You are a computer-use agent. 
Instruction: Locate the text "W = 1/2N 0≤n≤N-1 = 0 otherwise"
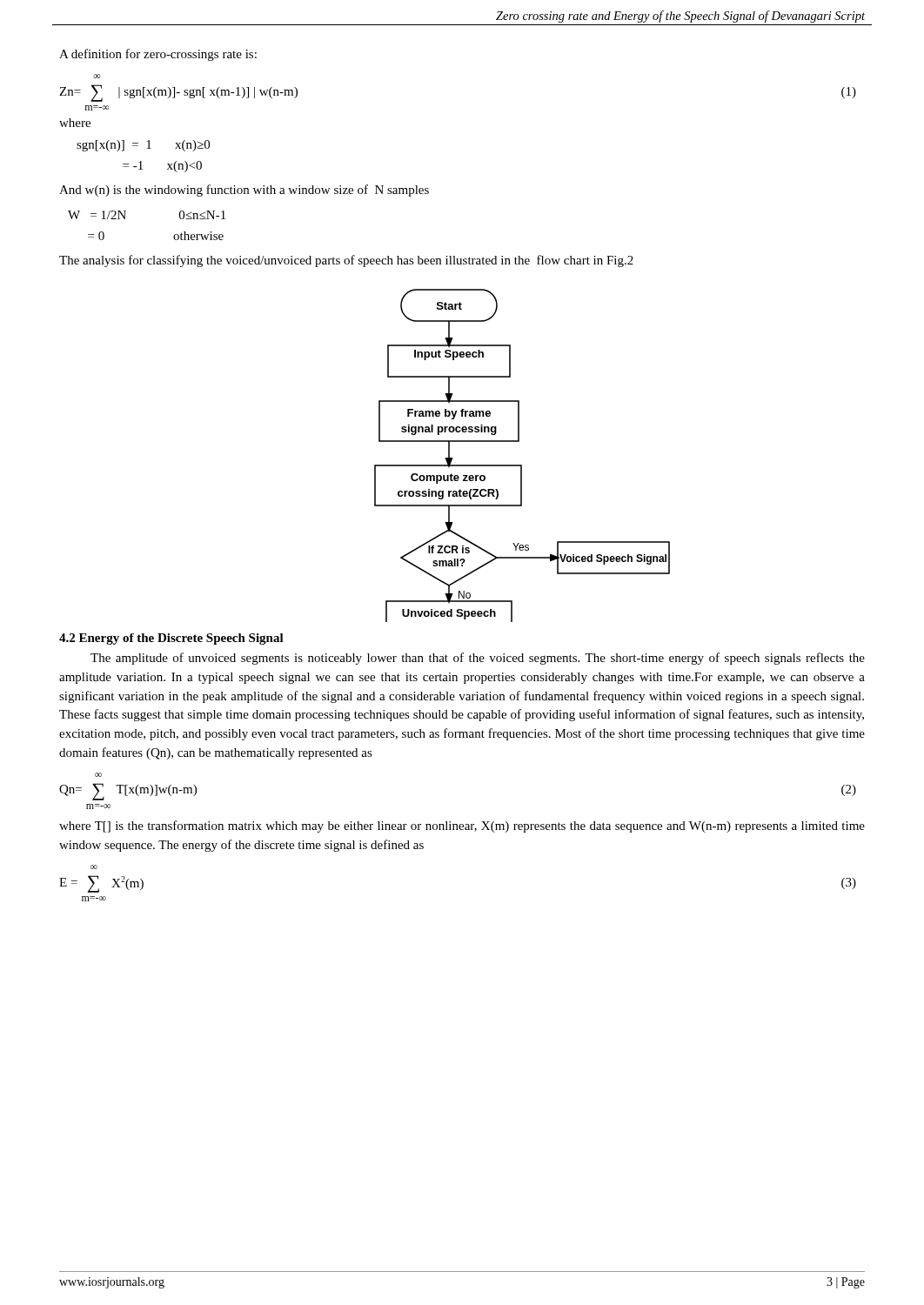(114, 216)
